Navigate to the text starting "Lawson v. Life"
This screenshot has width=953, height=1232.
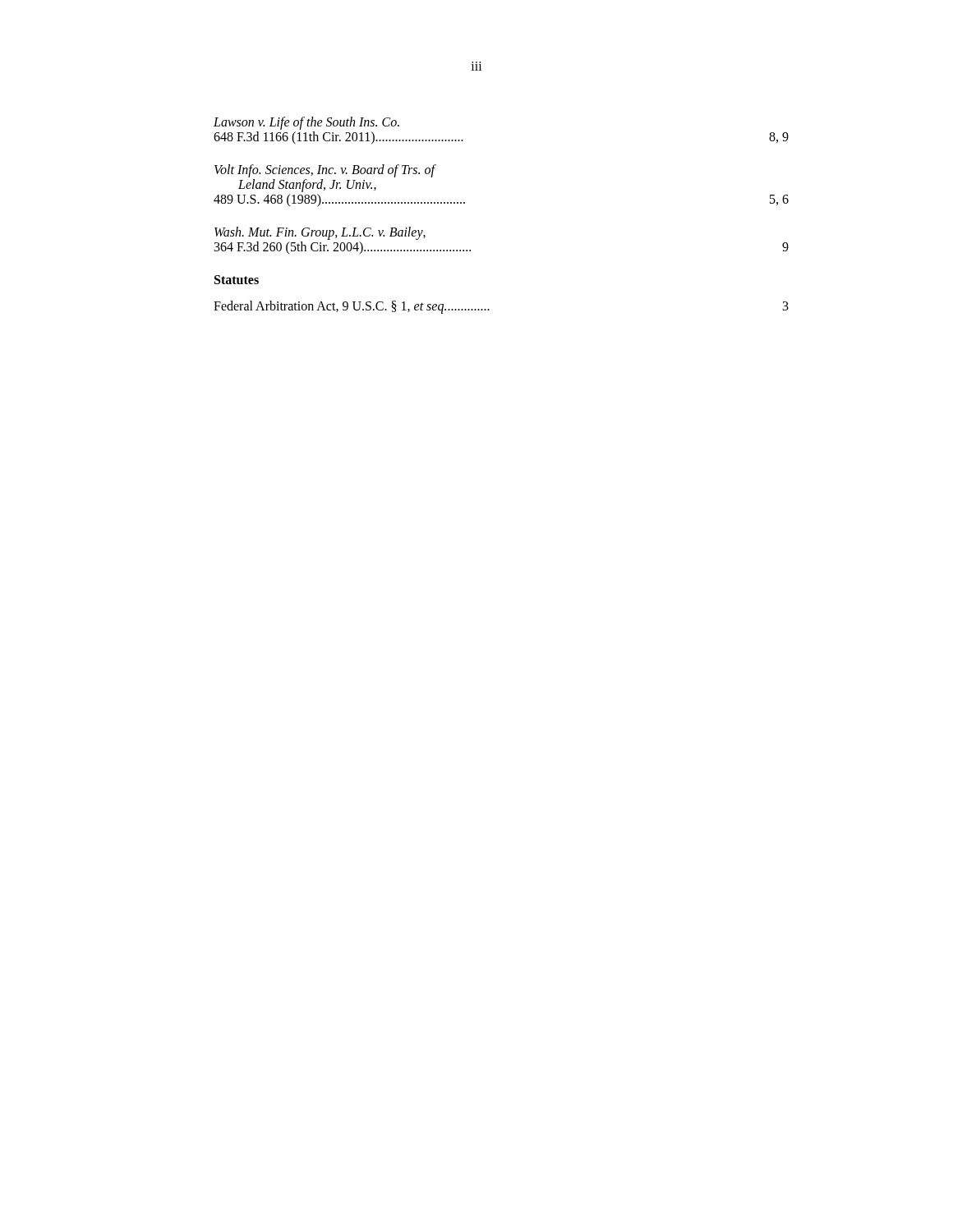click(306, 123)
